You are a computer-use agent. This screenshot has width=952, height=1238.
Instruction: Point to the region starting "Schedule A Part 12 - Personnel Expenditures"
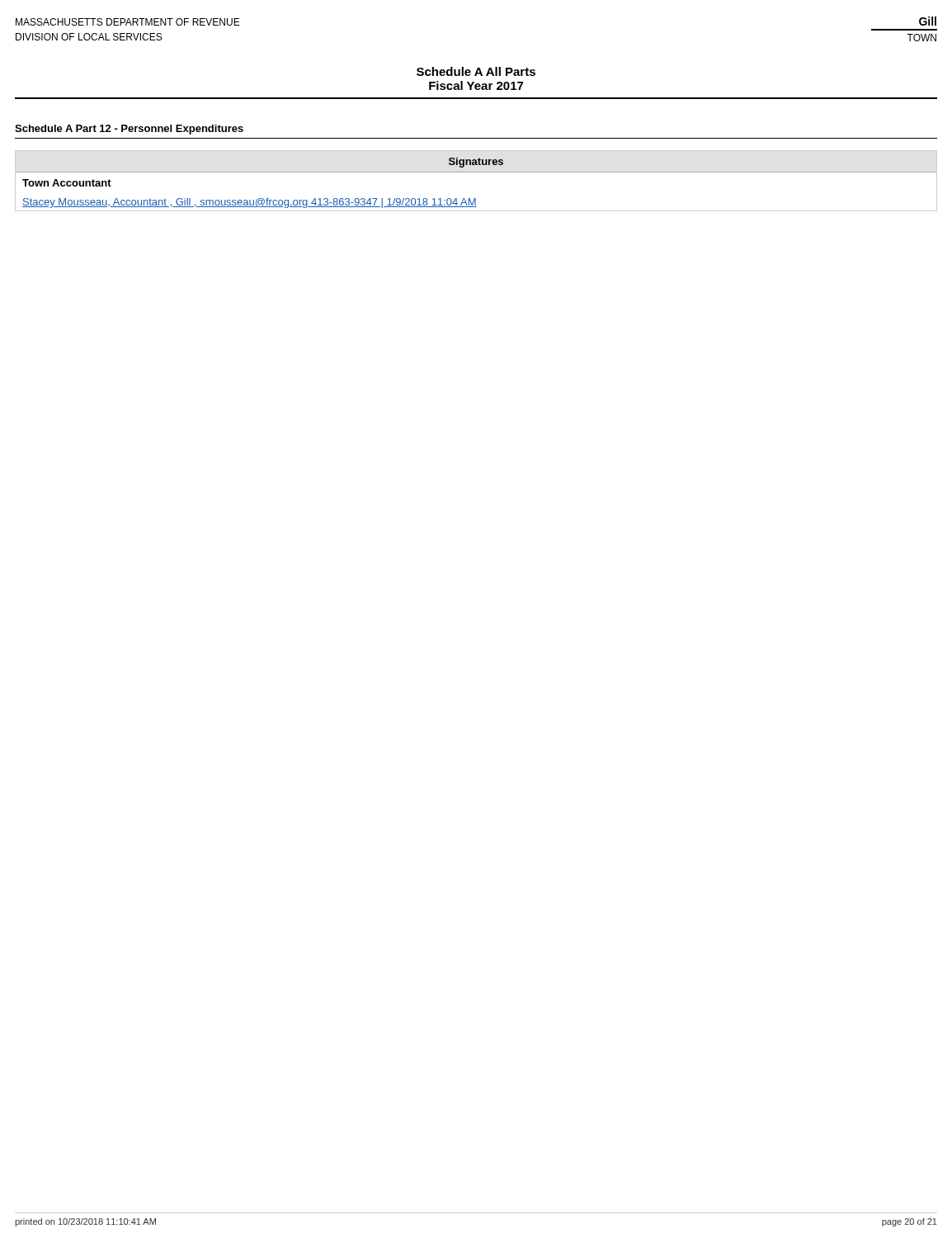coord(476,130)
